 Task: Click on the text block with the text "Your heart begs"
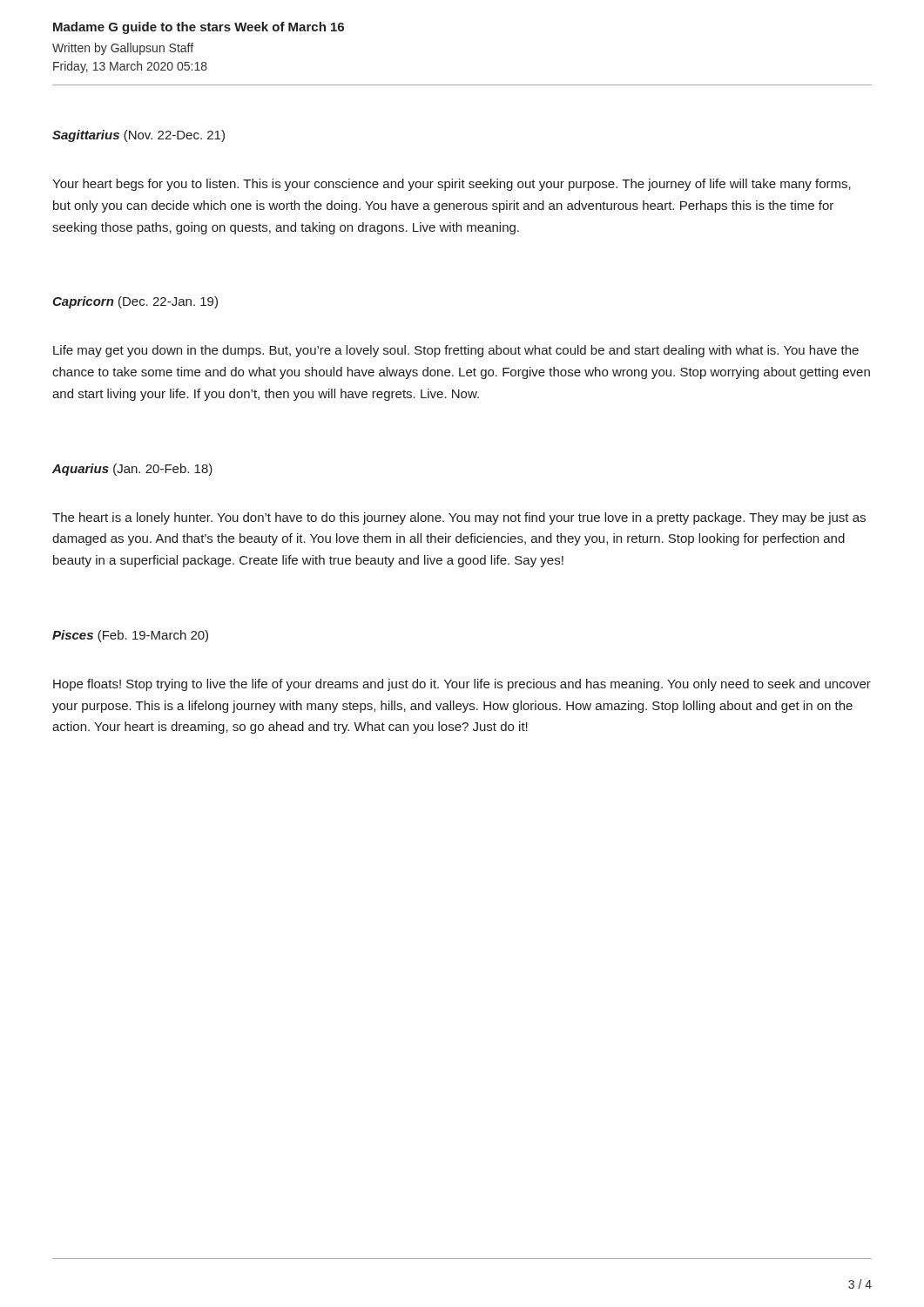tap(452, 205)
